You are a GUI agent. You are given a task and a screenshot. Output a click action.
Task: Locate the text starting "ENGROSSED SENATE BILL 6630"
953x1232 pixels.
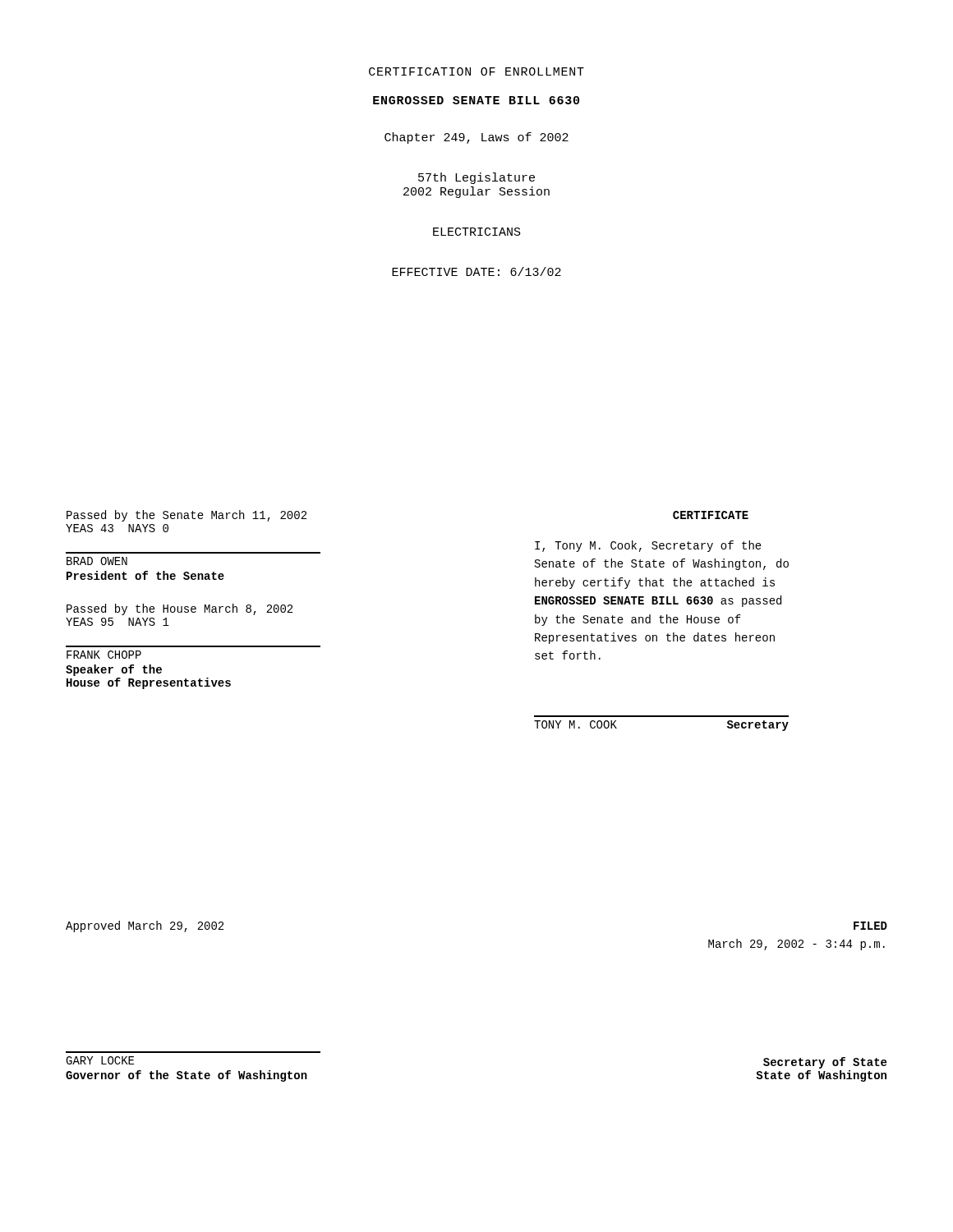[476, 101]
